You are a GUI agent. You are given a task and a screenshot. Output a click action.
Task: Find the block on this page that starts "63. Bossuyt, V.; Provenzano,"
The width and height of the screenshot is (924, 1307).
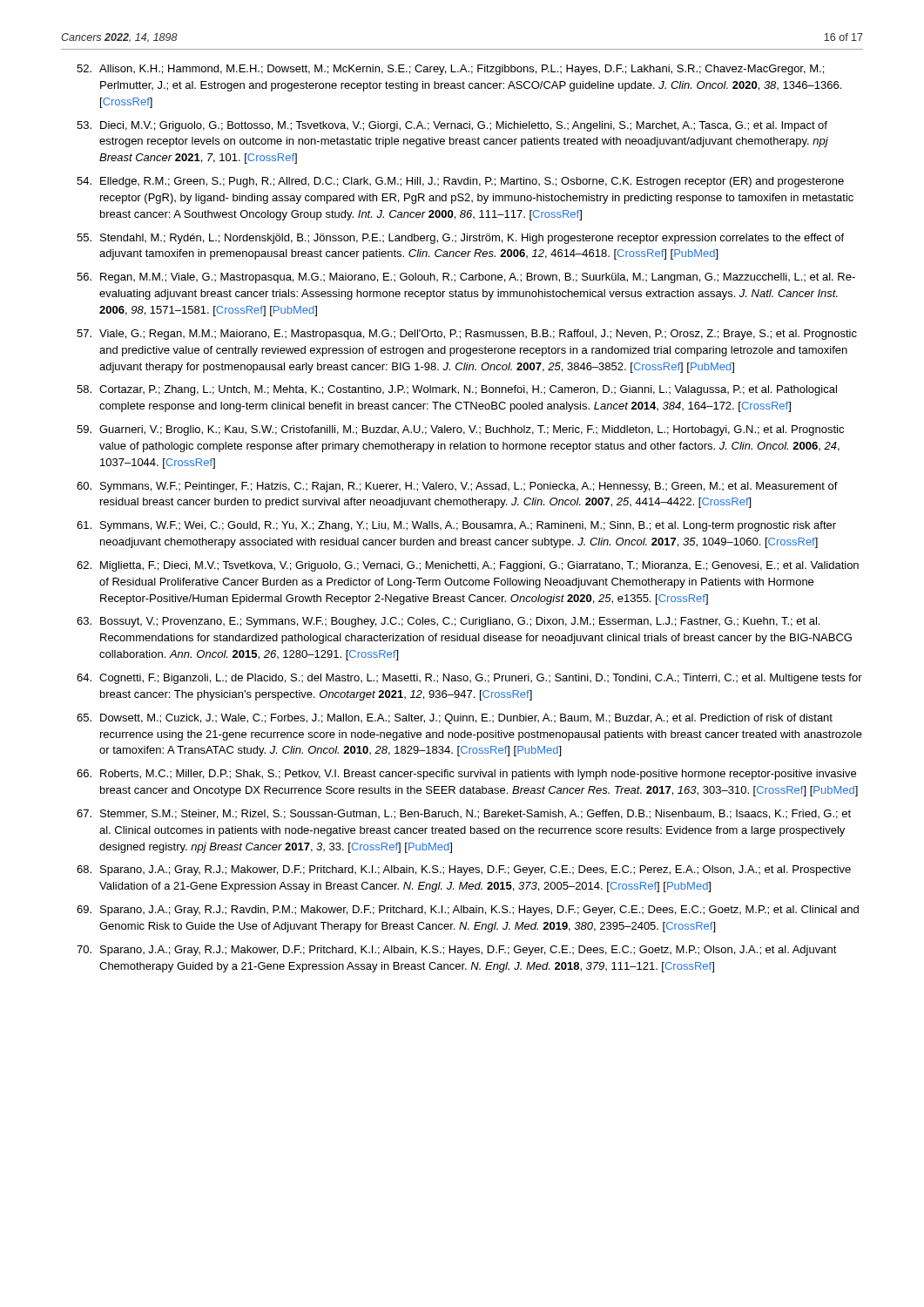tap(462, 638)
